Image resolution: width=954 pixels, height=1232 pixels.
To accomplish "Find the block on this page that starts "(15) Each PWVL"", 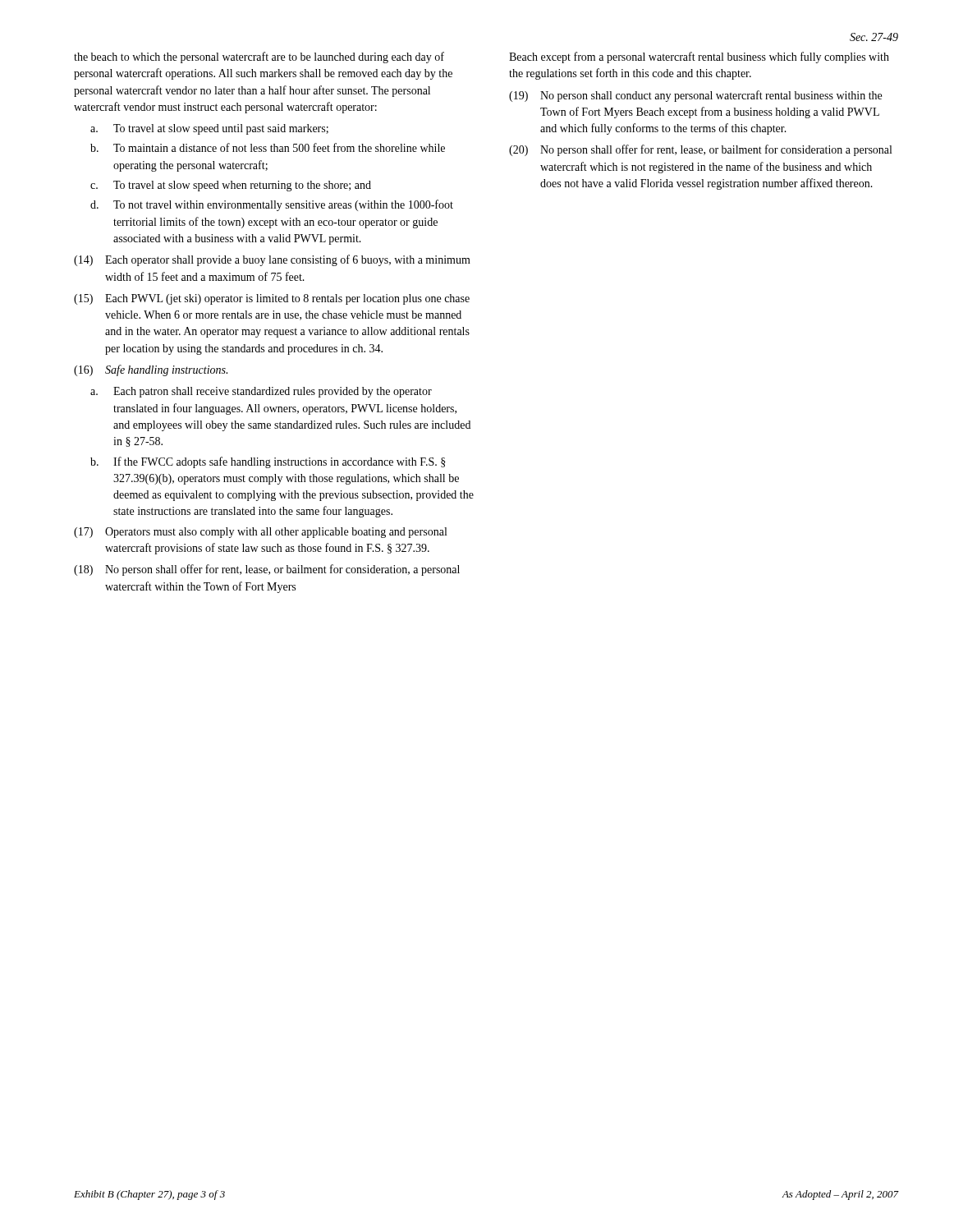I will pyautogui.click(x=275, y=324).
